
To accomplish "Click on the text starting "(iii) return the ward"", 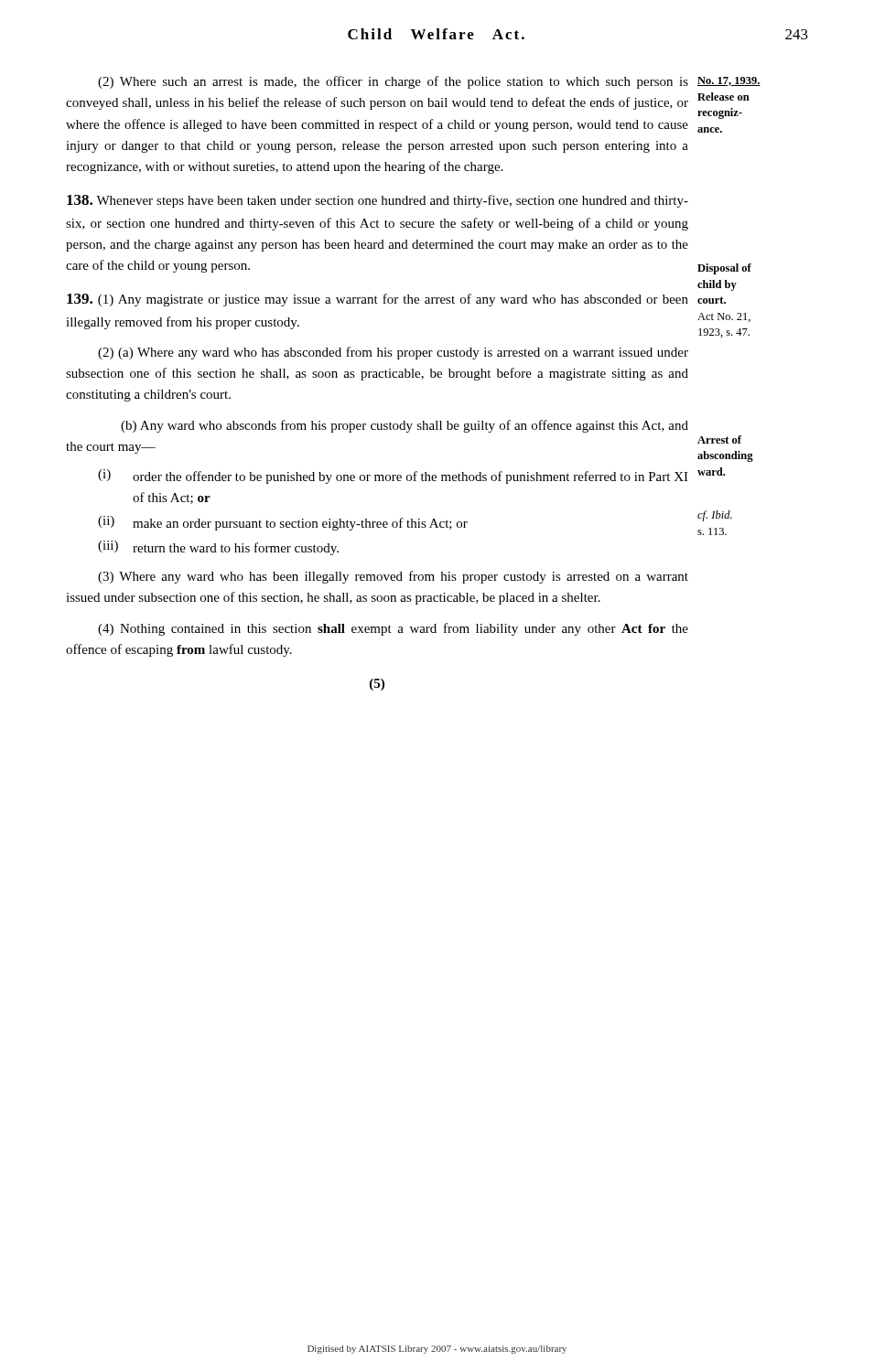I will point(218,548).
